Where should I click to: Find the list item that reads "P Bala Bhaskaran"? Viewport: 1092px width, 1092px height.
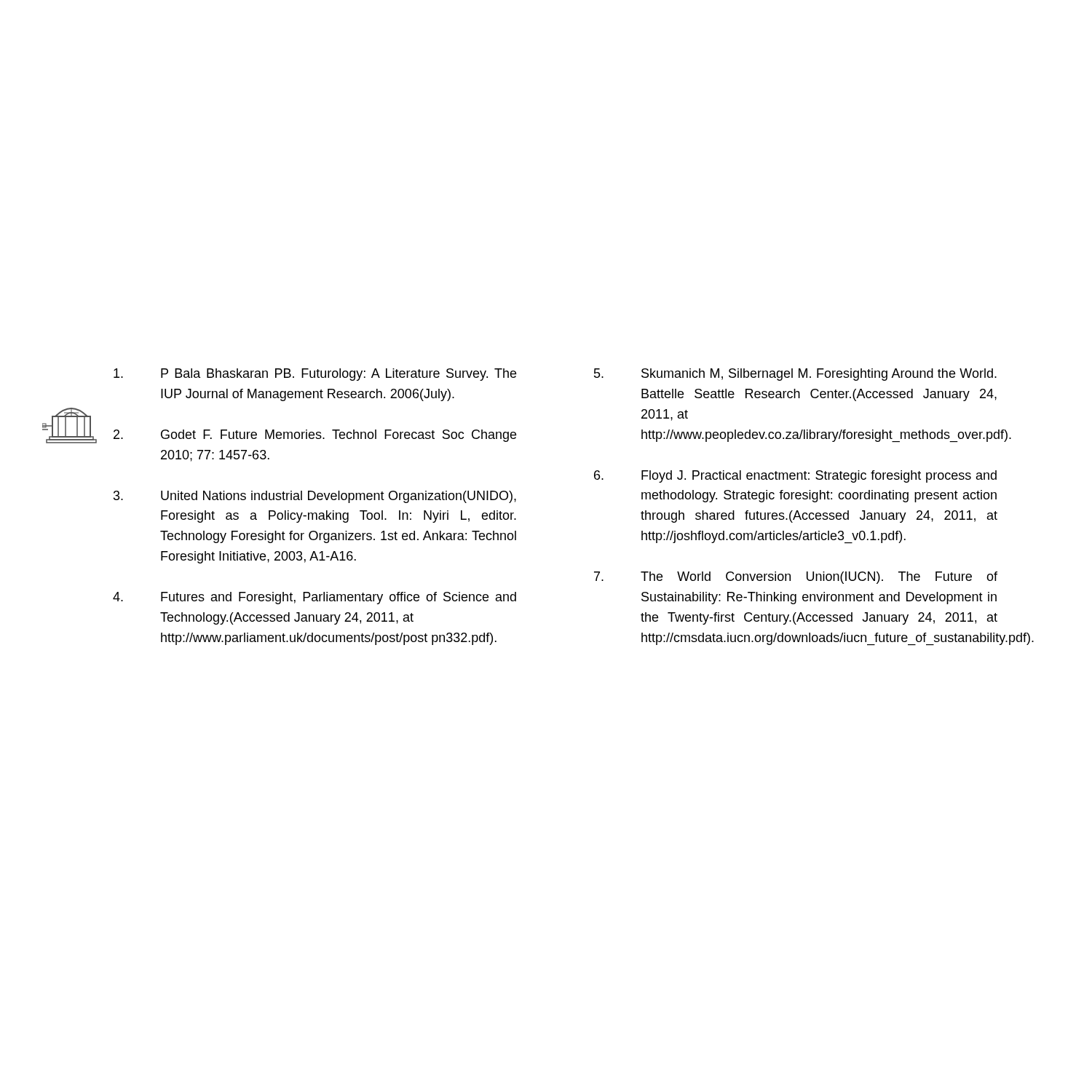(315, 384)
